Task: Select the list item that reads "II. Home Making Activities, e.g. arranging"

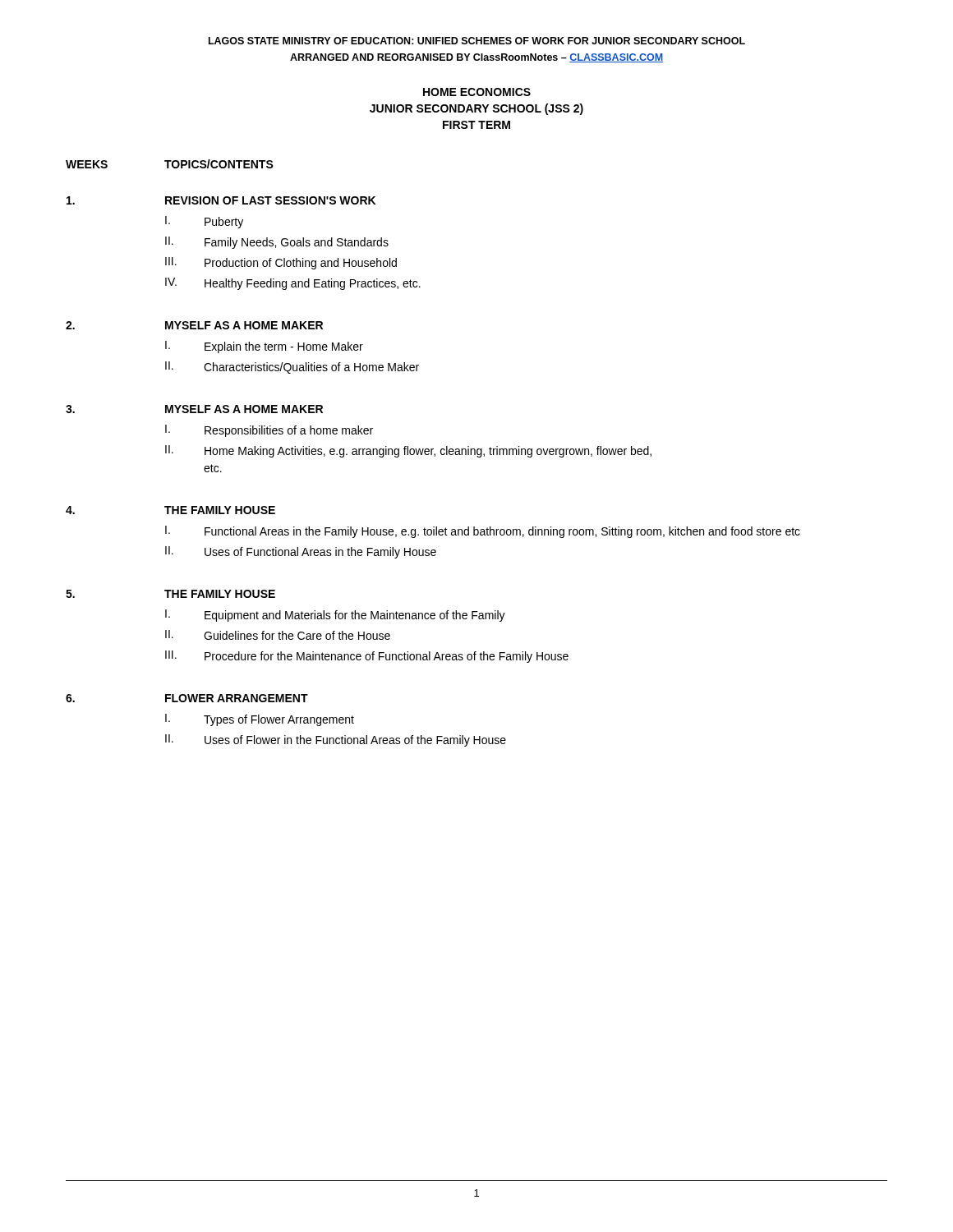Action: click(x=526, y=460)
